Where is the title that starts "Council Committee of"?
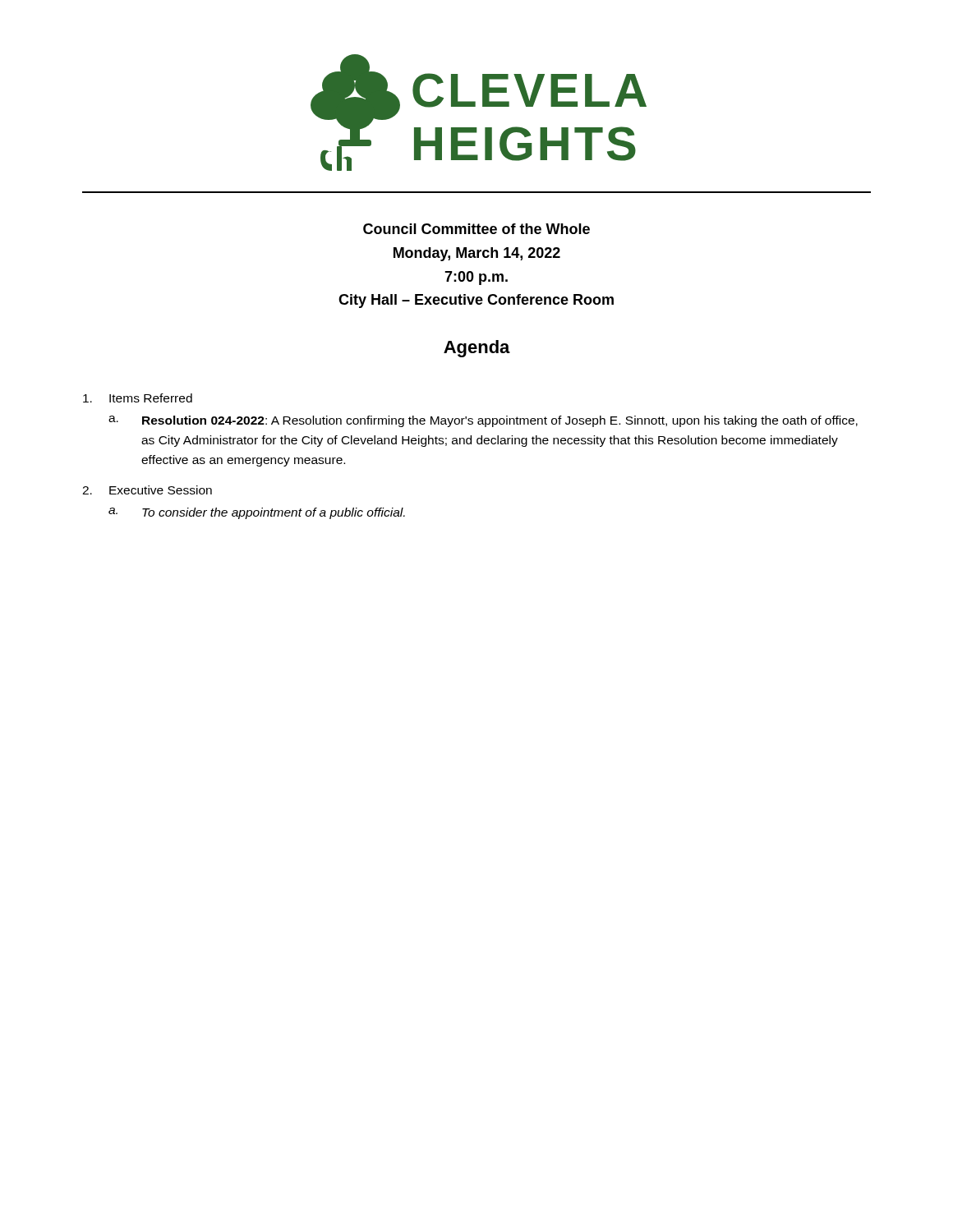 coord(476,265)
